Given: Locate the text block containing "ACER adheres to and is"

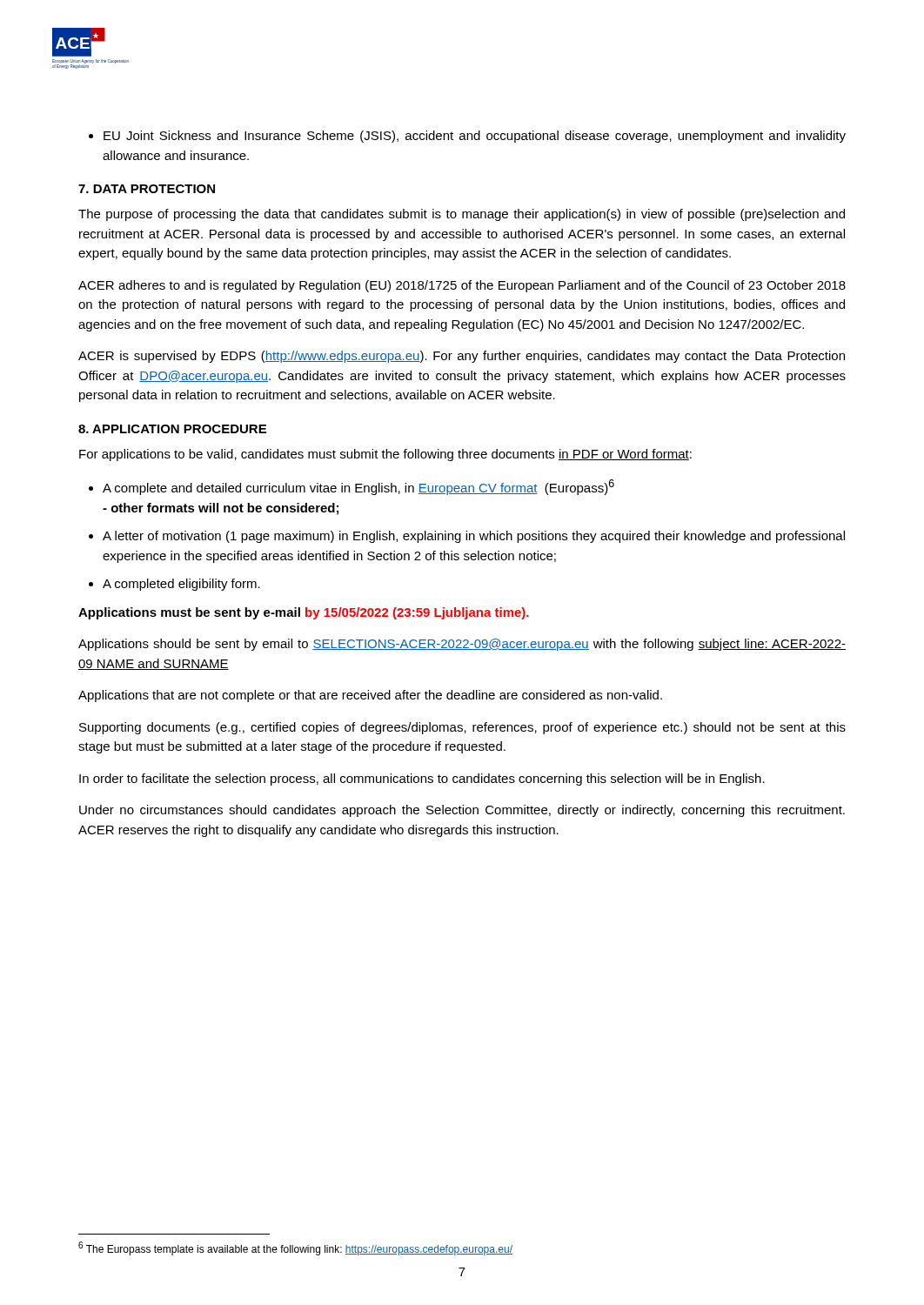Looking at the screenshot, I should pyautogui.click(x=462, y=305).
